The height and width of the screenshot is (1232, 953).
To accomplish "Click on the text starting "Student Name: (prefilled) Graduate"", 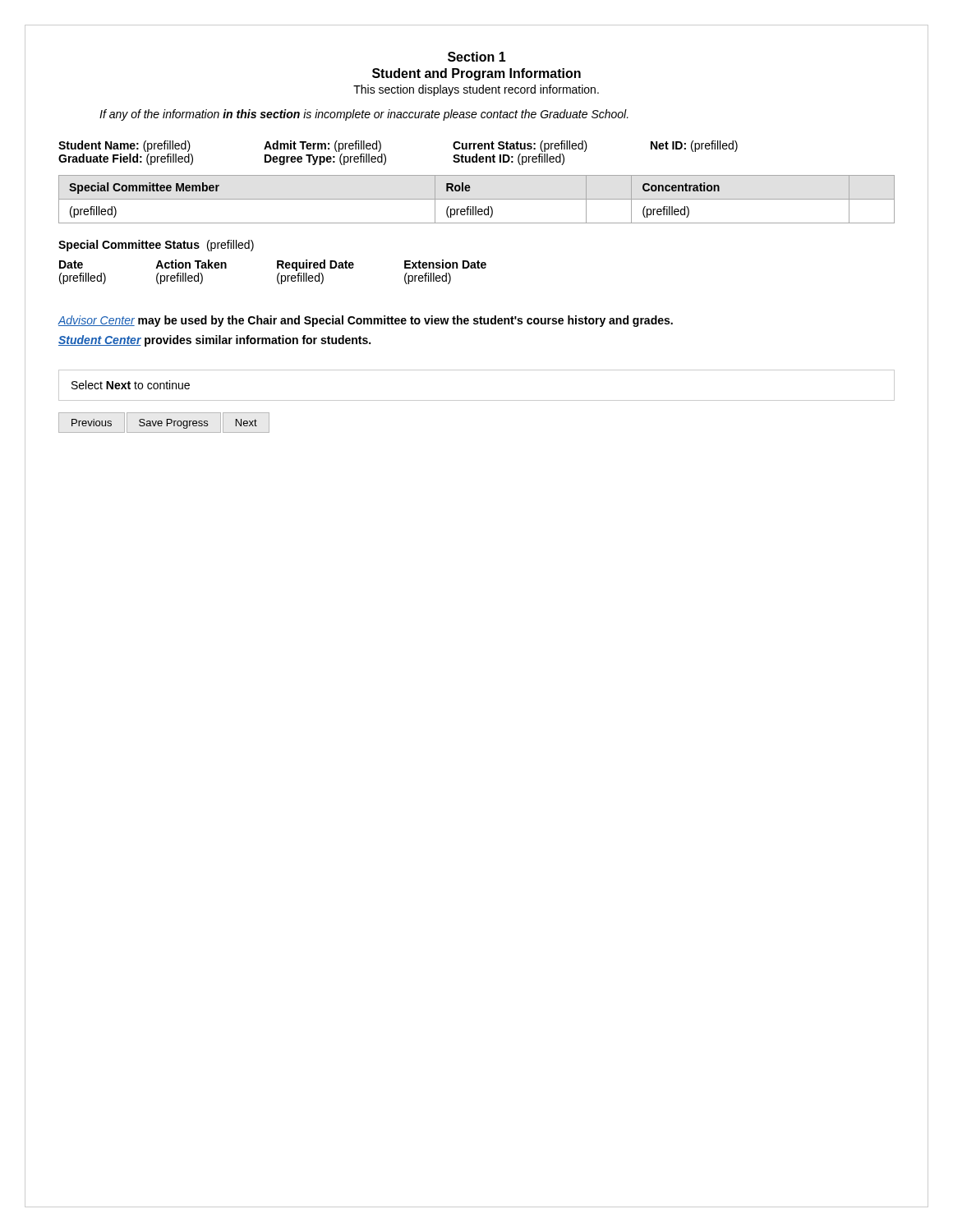I will click(x=476, y=152).
